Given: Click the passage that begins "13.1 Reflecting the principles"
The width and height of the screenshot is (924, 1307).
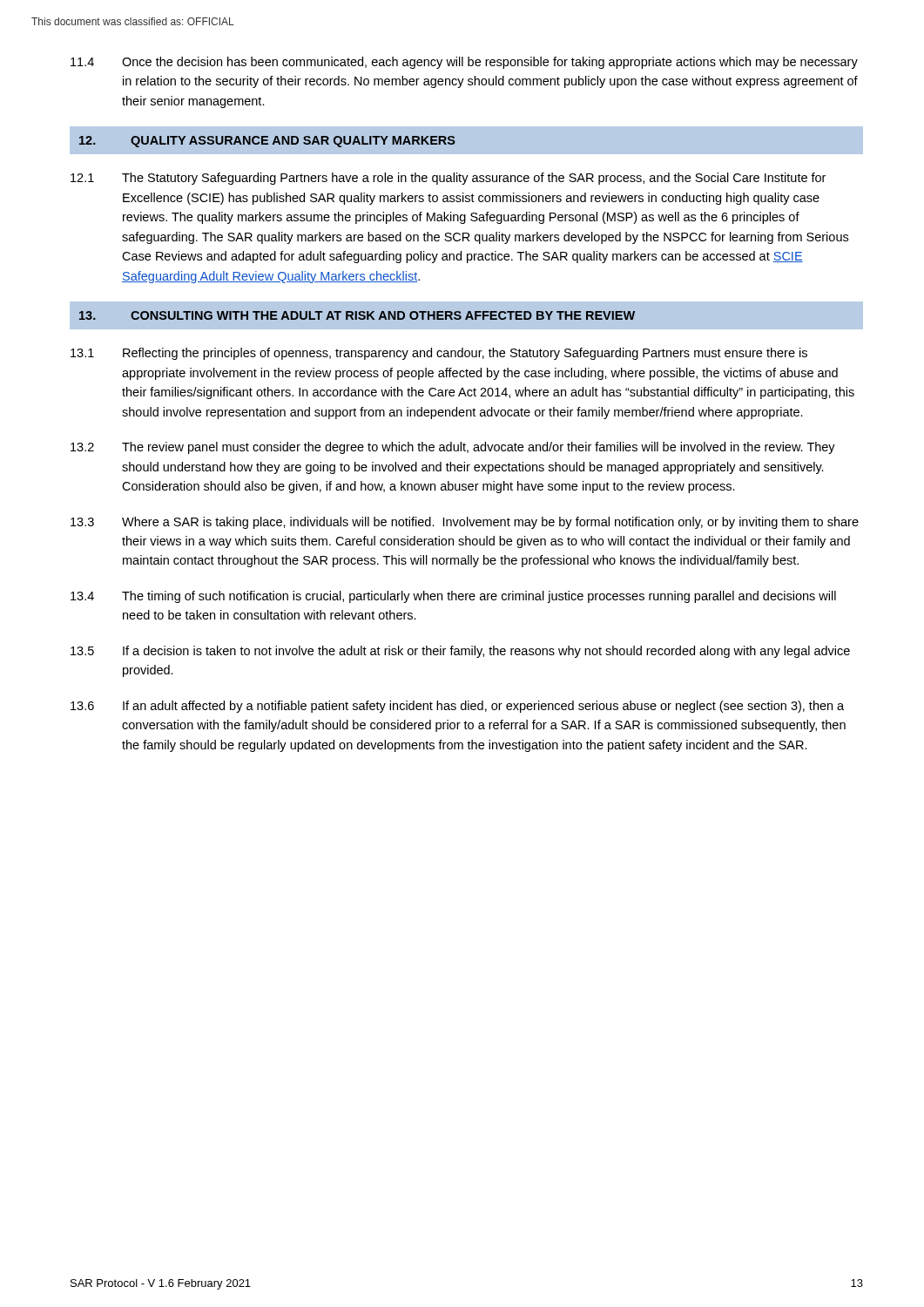Looking at the screenshot, I should coord(466,383).
